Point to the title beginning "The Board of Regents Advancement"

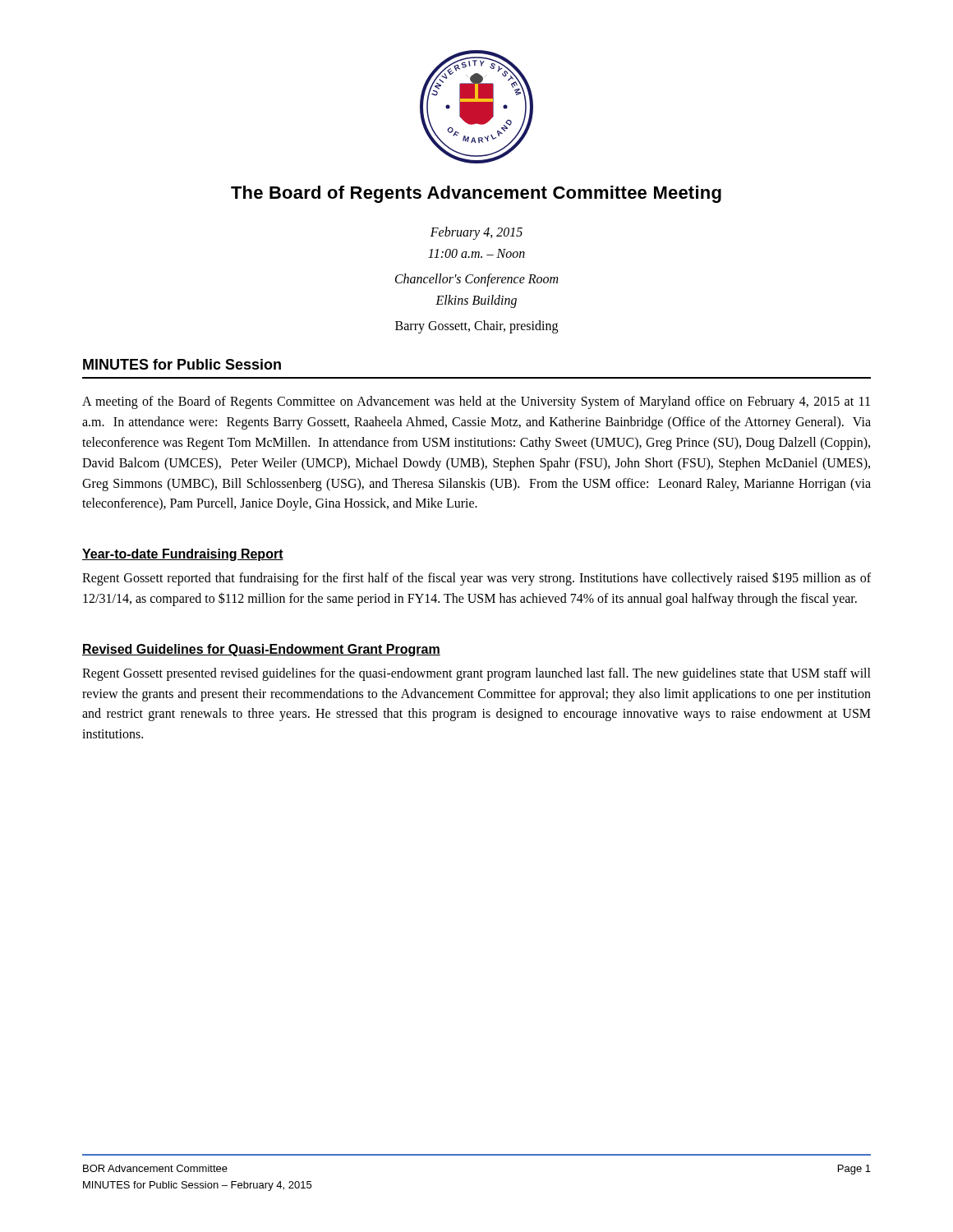coord(476,193)
